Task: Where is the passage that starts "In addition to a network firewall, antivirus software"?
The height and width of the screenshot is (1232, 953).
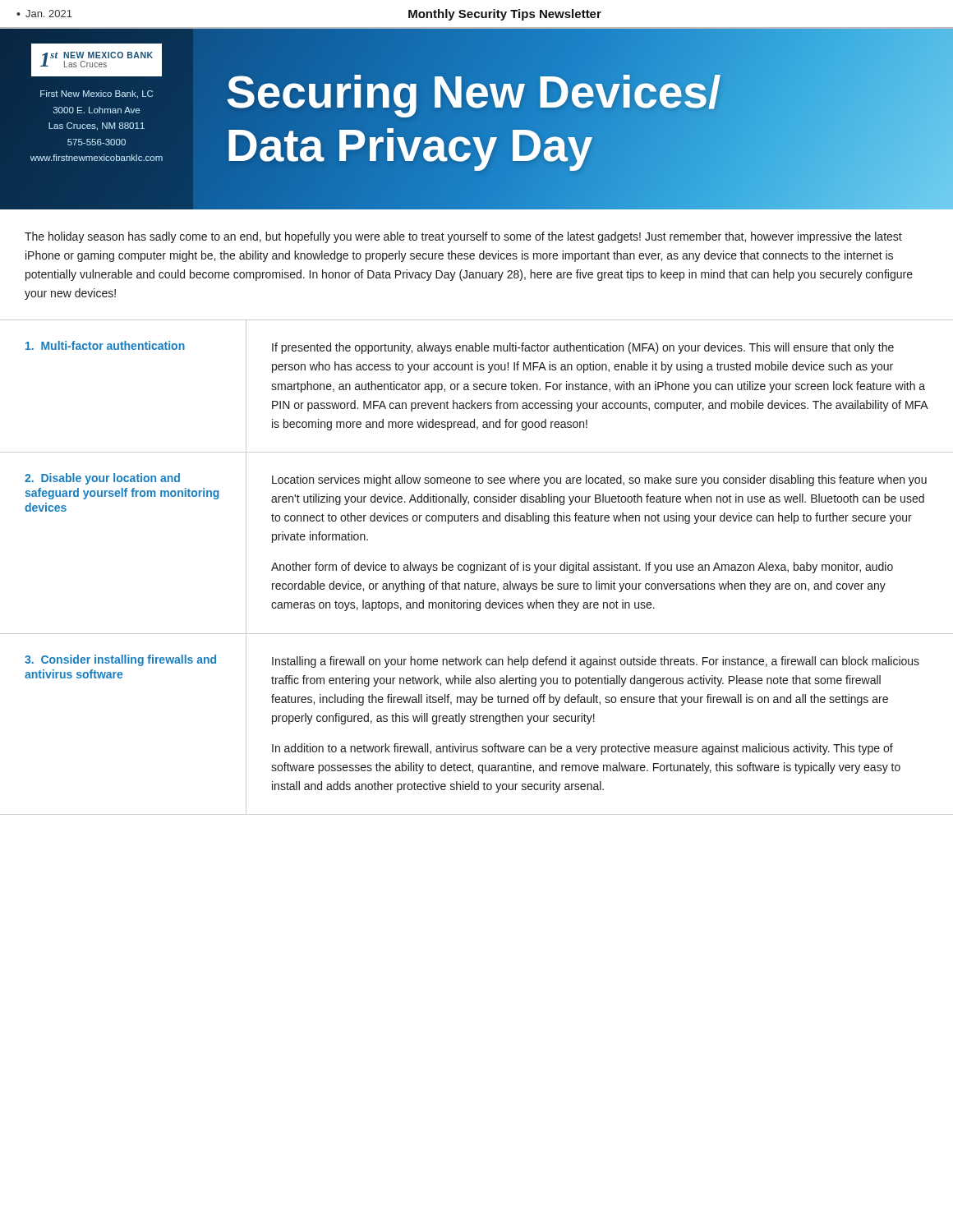Action: click(x=586, y=767)
